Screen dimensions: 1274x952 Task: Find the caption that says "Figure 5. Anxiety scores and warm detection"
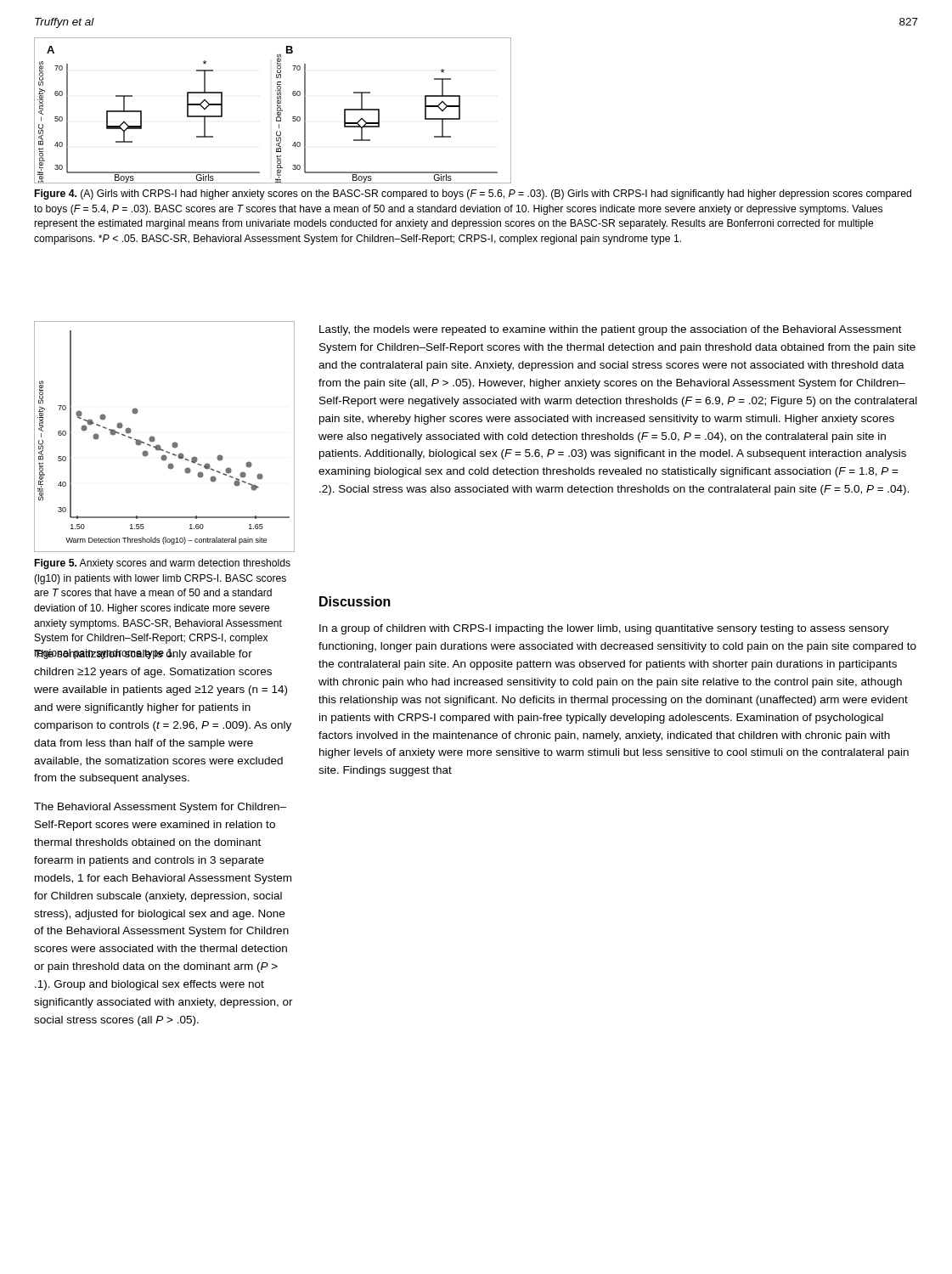click(x=162, y=608)
